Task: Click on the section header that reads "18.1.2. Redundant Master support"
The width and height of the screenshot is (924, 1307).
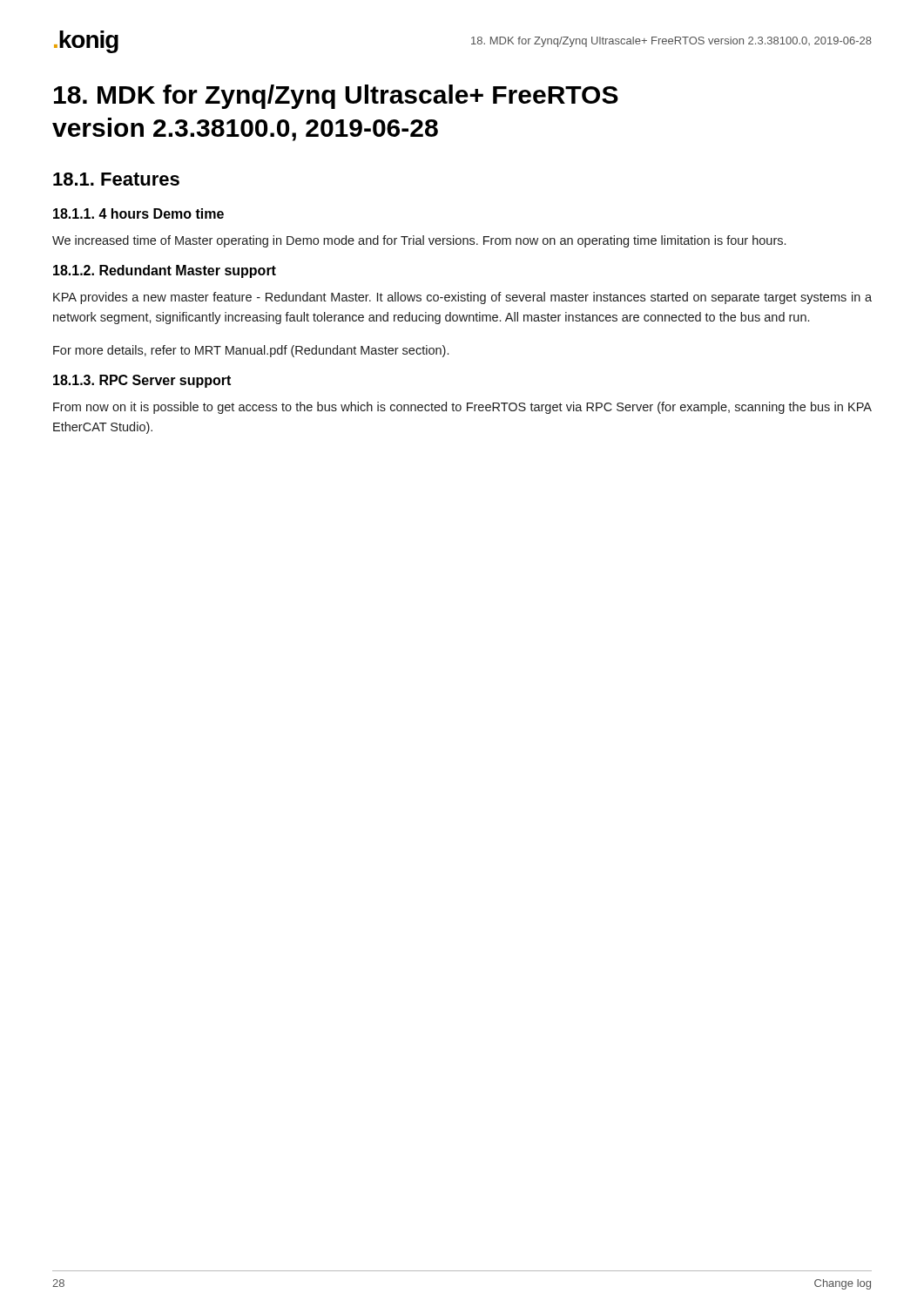Action: 165,271
